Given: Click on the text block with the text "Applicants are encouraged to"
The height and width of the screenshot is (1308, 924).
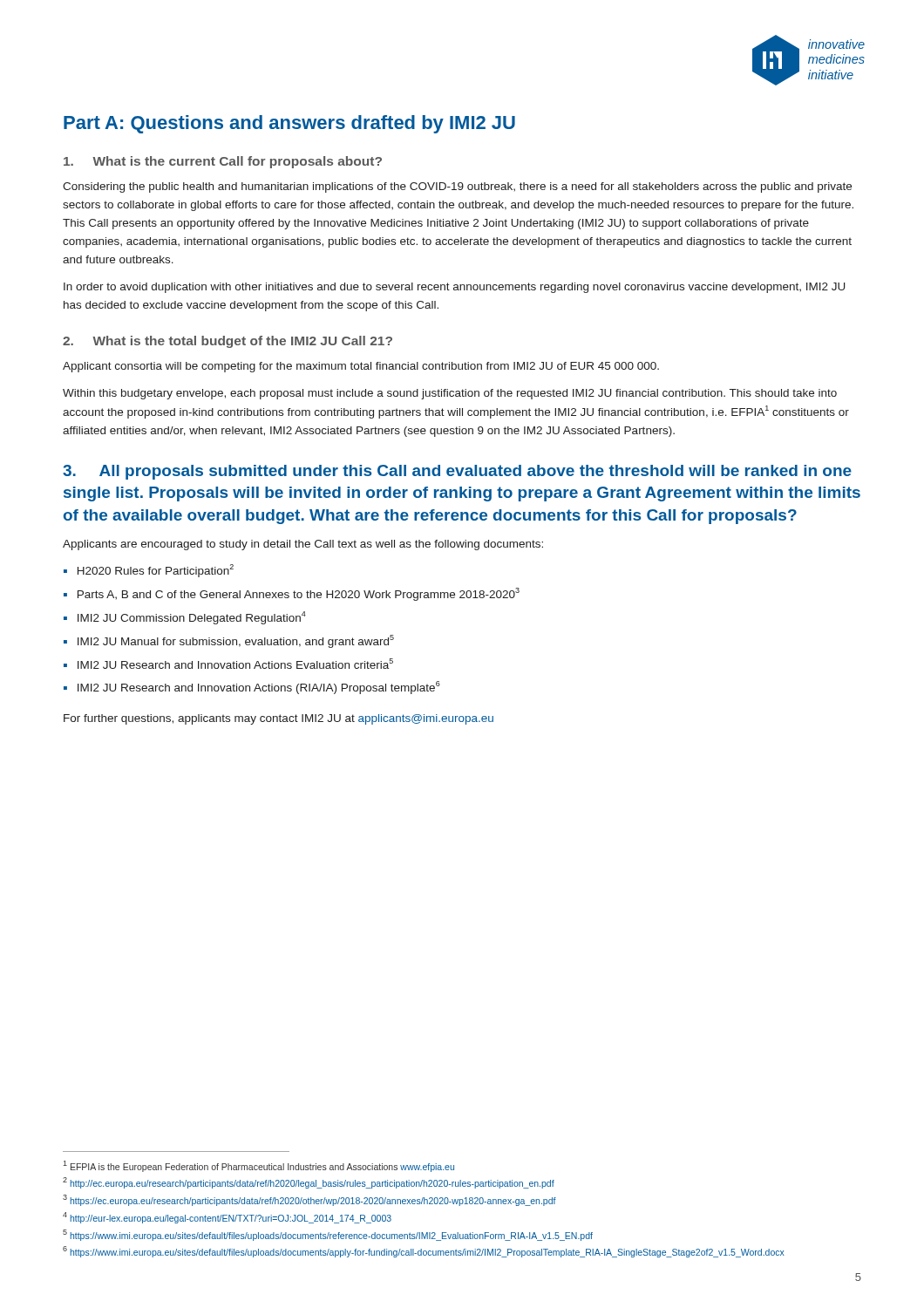Looking at the screenshot, I should [x=303, y=543].
